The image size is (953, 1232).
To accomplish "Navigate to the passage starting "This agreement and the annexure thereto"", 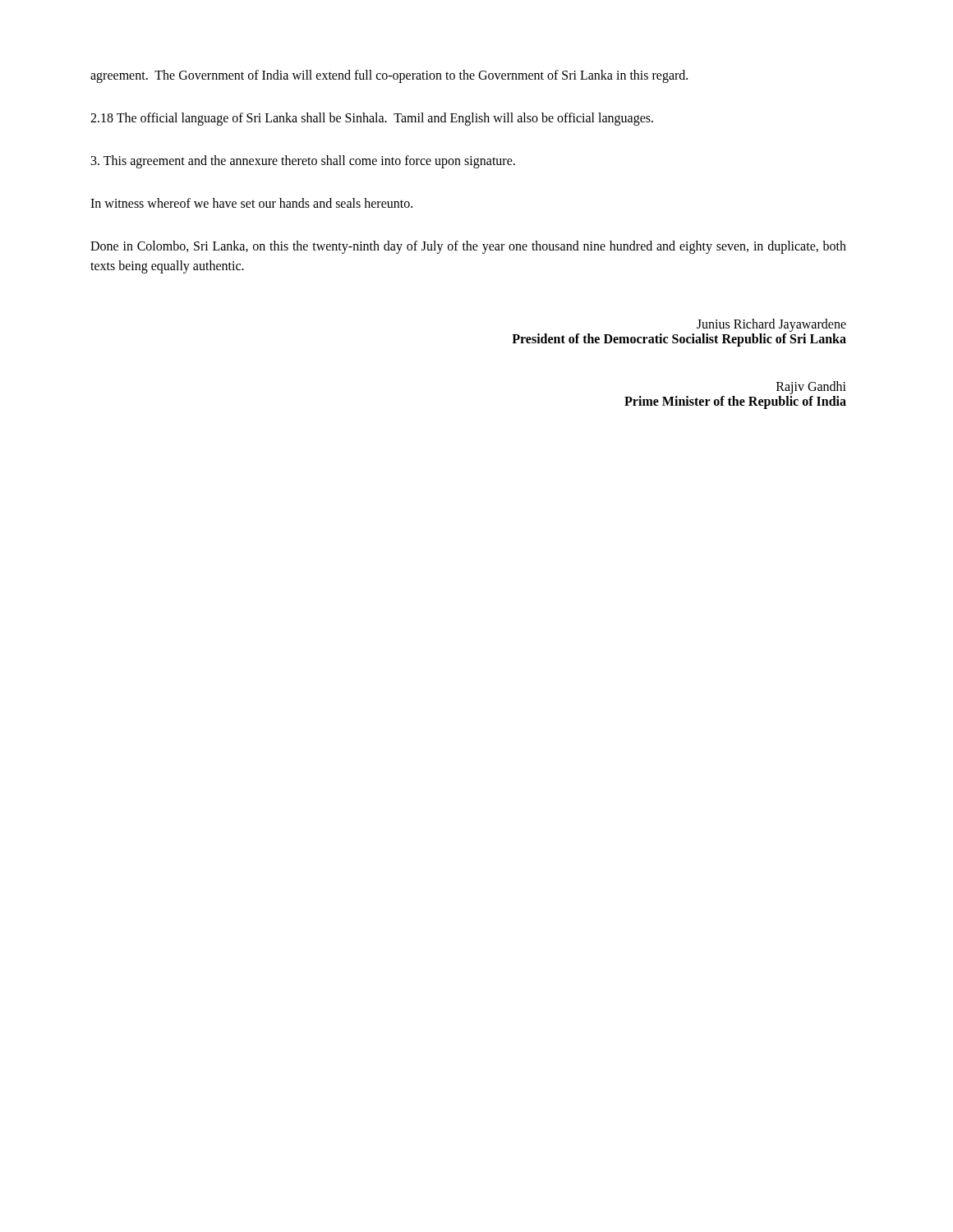I will click(303, 161).
